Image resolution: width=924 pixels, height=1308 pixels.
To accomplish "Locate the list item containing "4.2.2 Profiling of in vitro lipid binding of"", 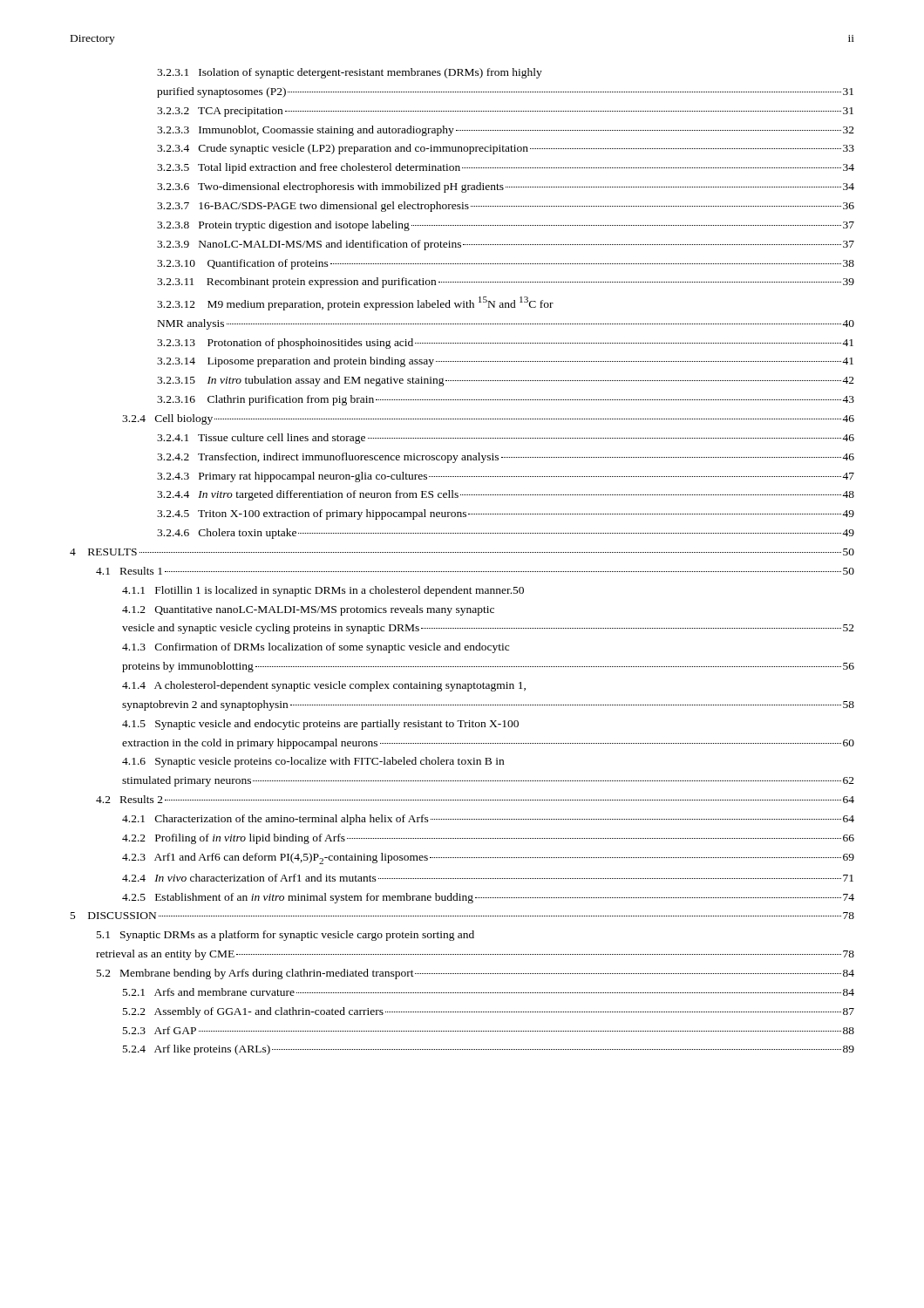I will (x=488, y=838).
